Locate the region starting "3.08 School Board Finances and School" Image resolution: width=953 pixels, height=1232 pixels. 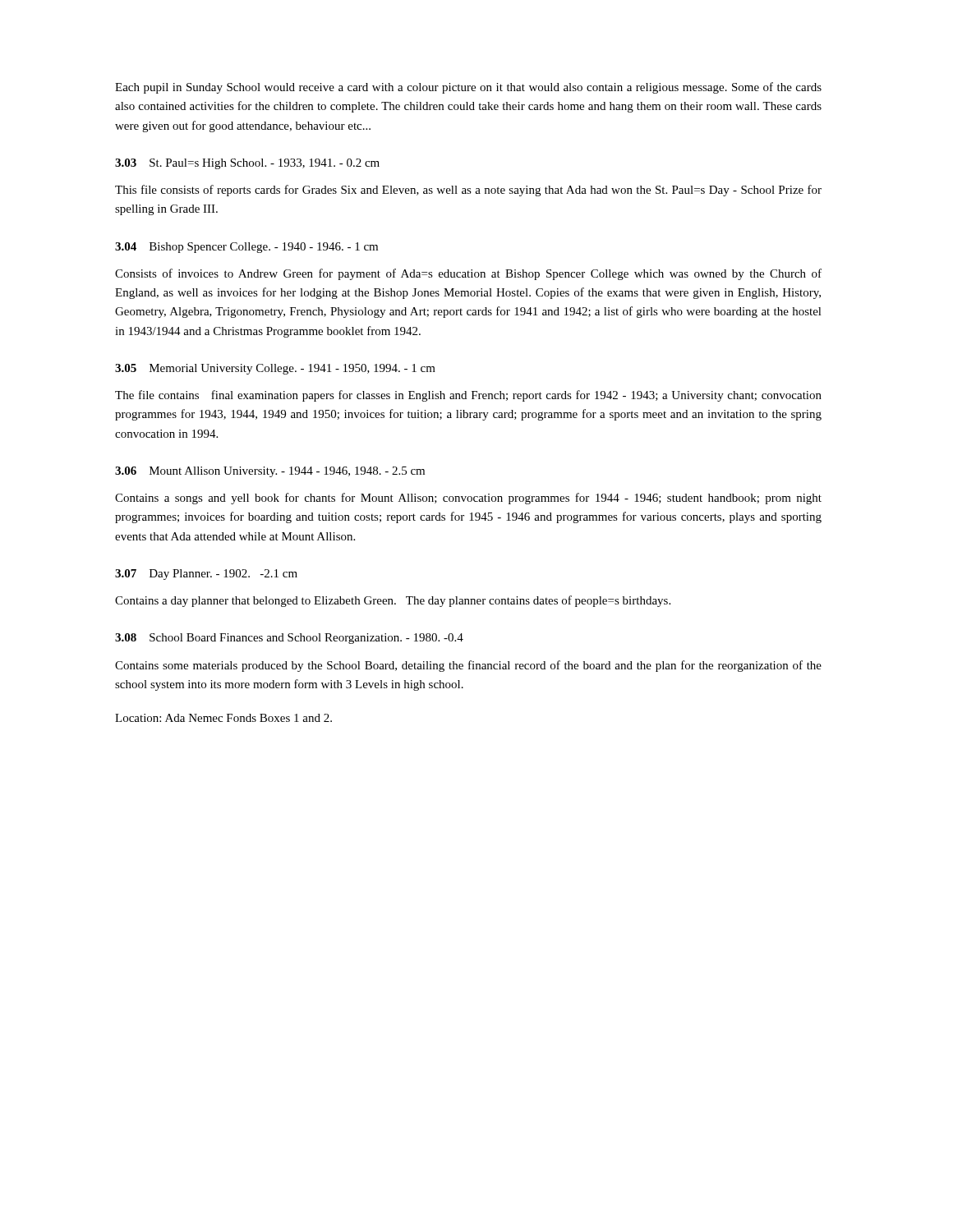pyautogui.click(x=468, y=638)
